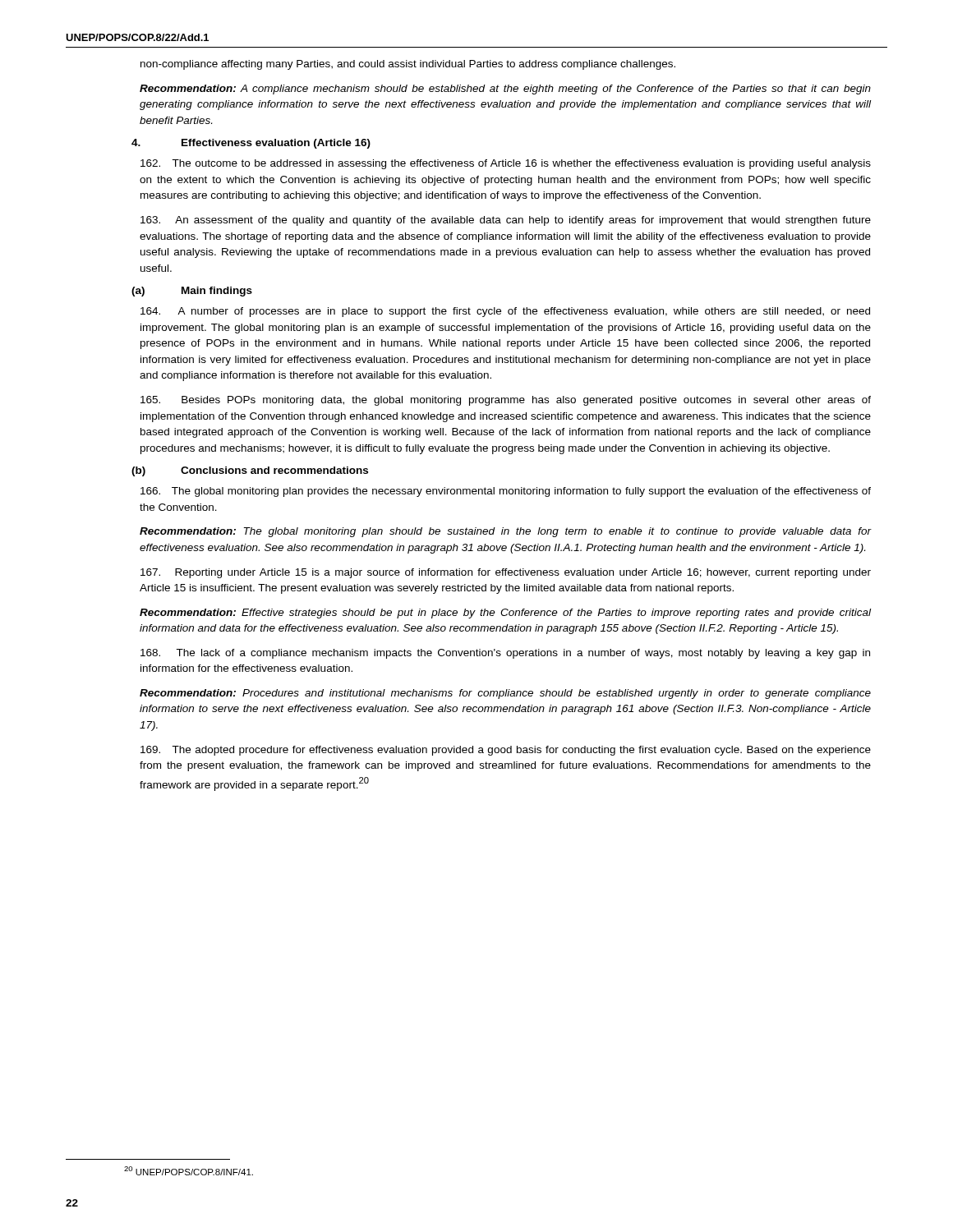Where is the section header that starts "4. Effectiveness evaluation (Article"?
The height and width of the screenshot is (1232, 953).
point(251,144)
